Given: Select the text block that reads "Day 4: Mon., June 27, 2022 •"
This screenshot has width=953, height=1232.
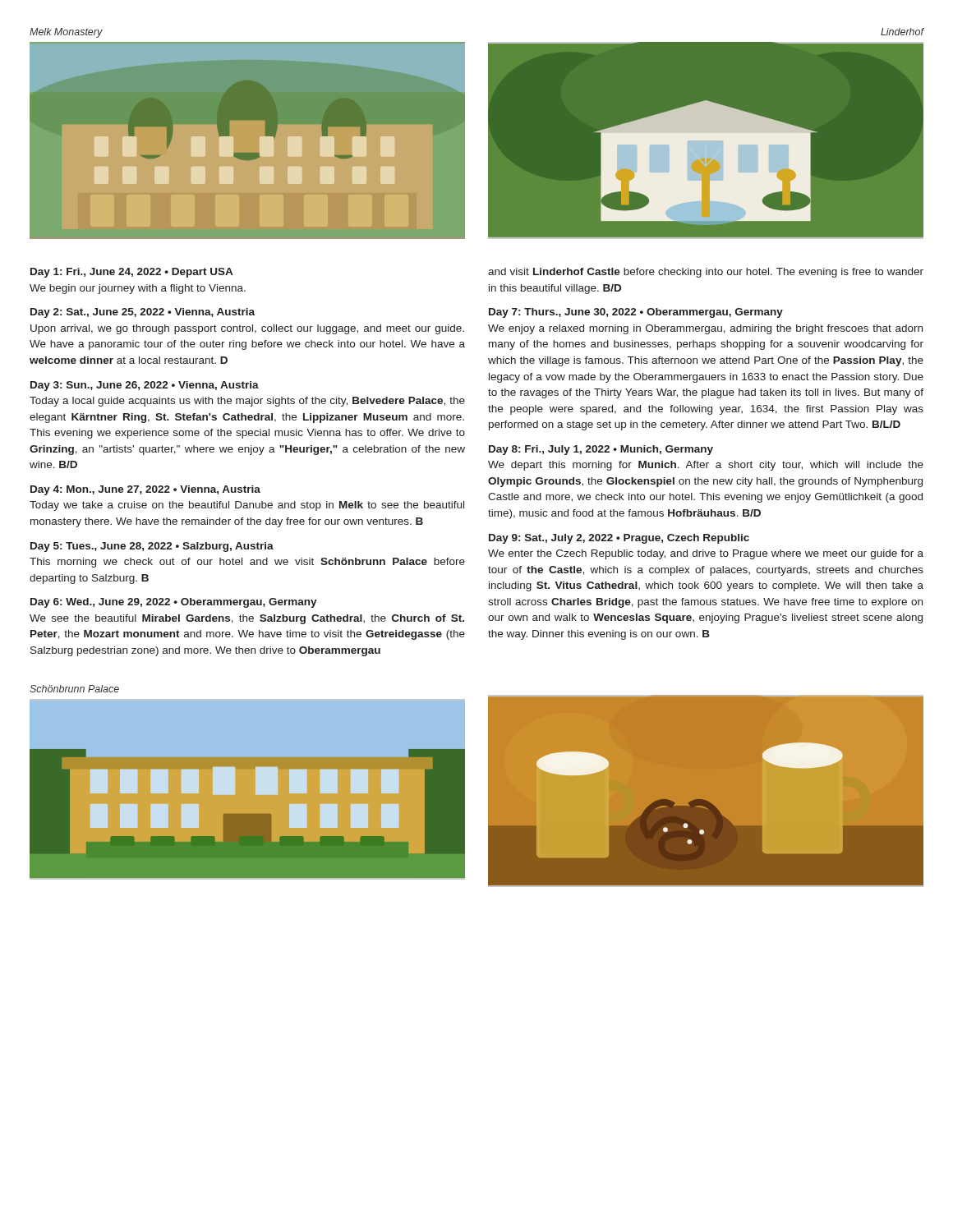Looking at the screenshot, I should click(x=247, y=505).
